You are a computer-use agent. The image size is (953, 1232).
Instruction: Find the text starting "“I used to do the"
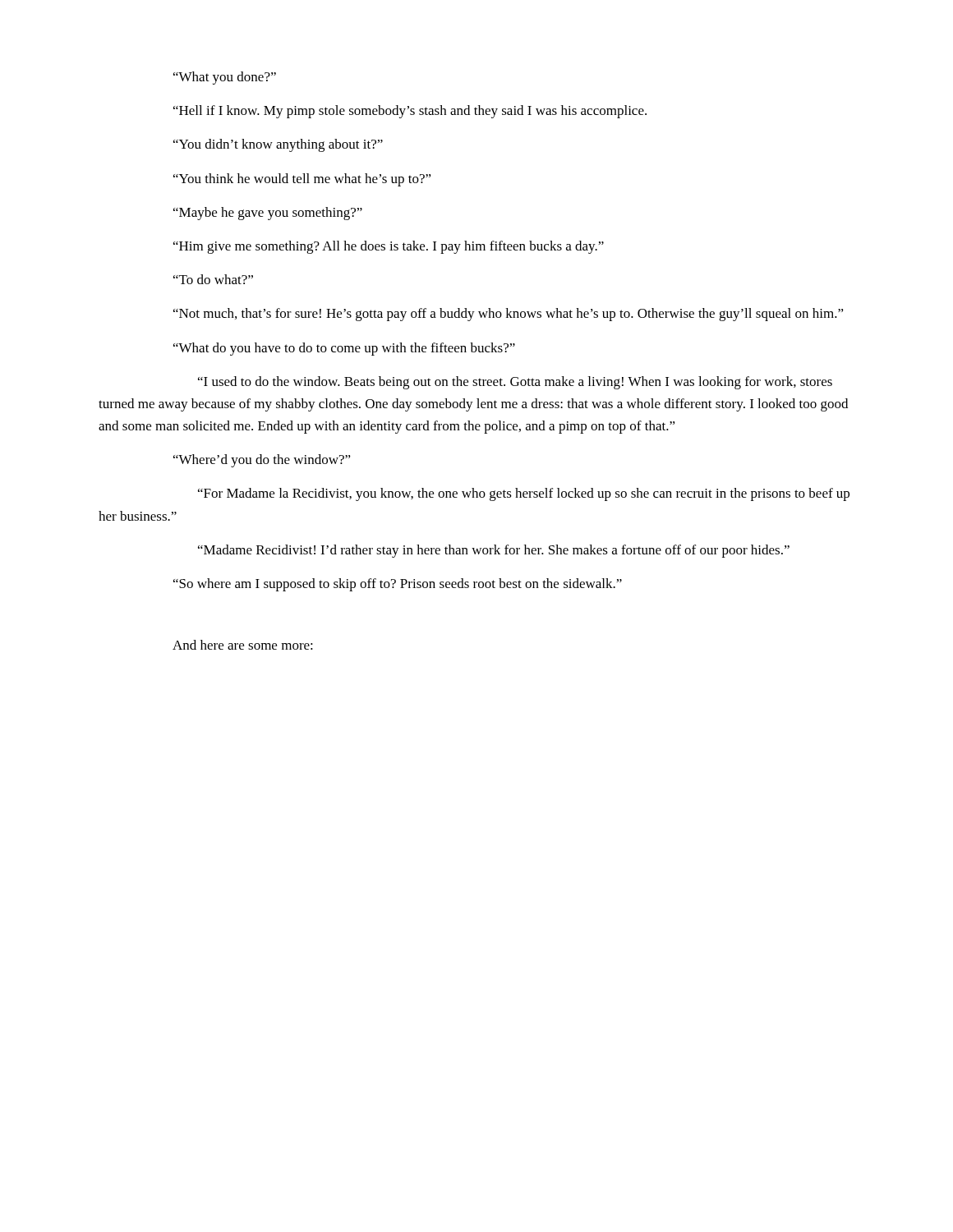(473, 404)
